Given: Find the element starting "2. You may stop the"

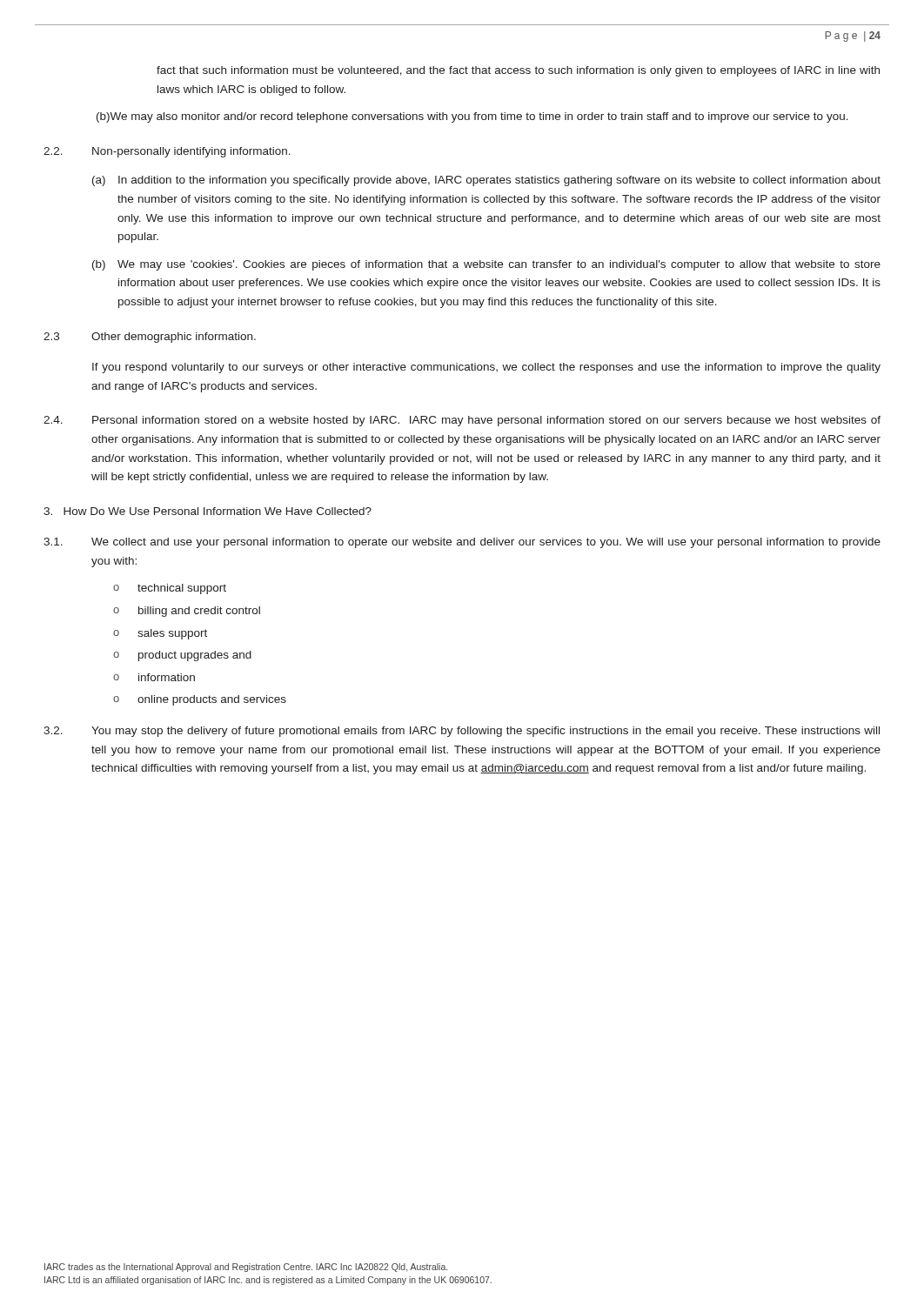Looking at the screenshot, I should pyautogui.click(x=462, y=749).
